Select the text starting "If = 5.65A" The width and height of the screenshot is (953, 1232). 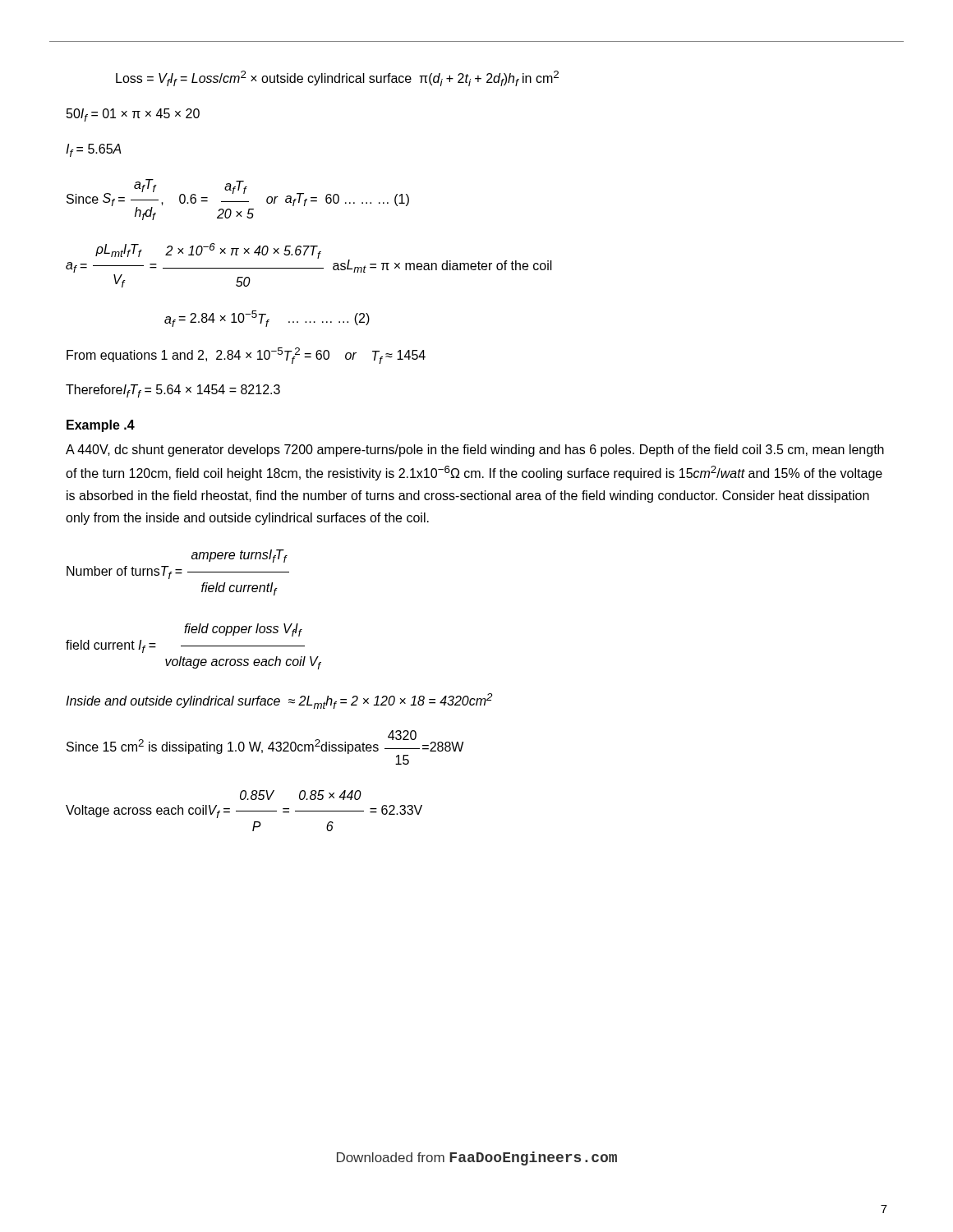[94, 151]
